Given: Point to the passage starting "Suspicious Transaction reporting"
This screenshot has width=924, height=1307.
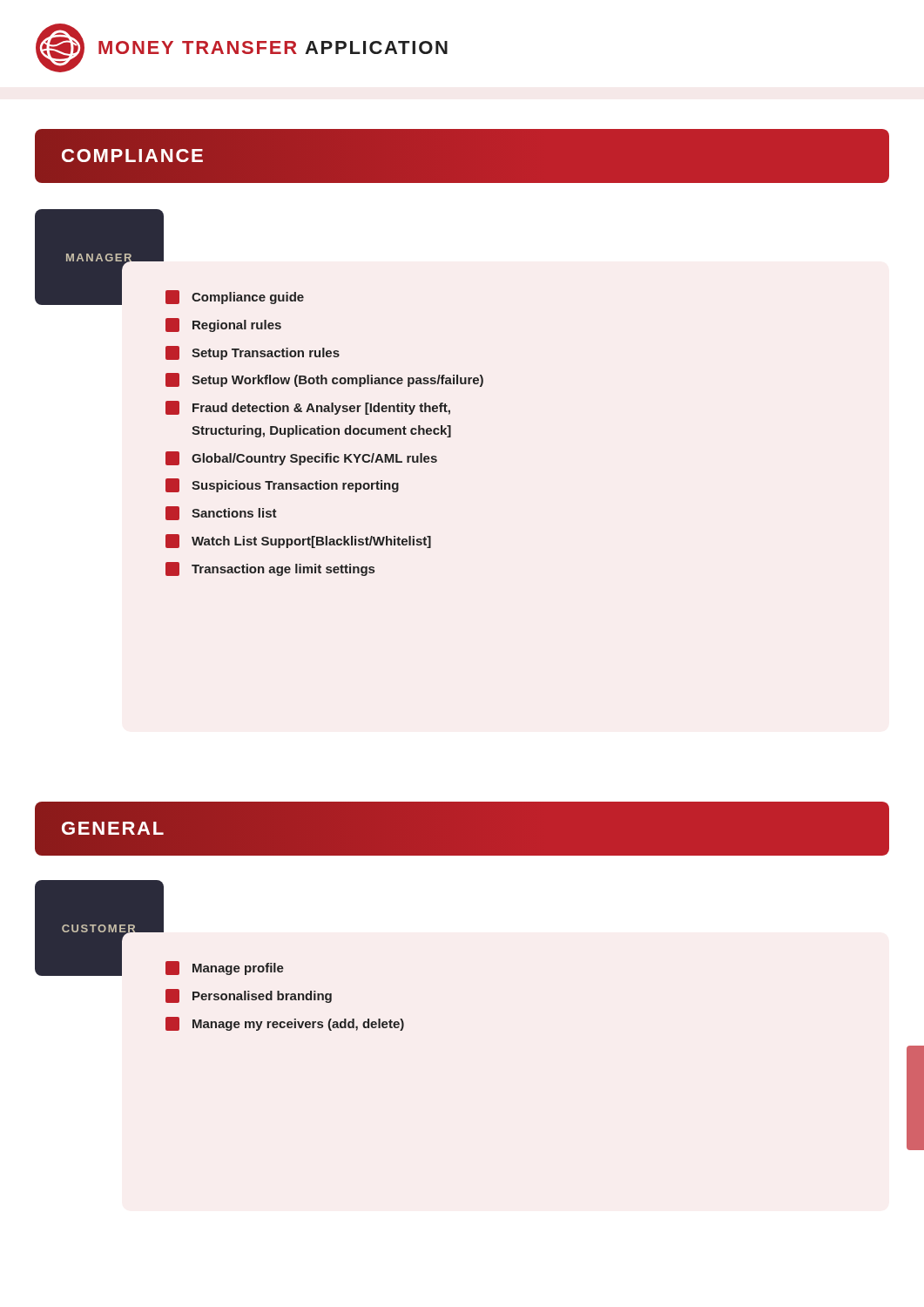Looking at the screenshot, I should 282,485.
